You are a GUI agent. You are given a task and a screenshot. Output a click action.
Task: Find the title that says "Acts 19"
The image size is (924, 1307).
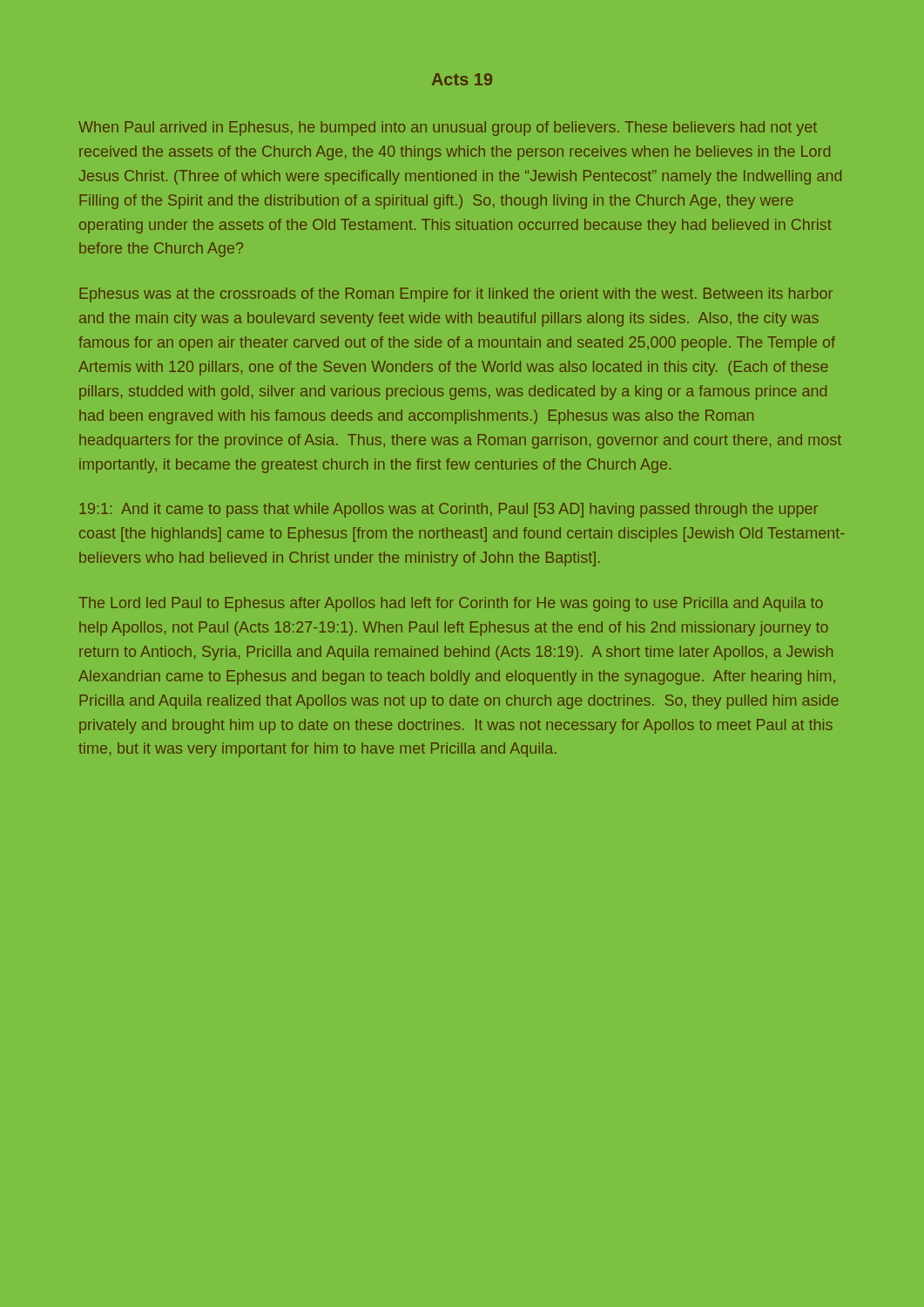pos(462,79)
